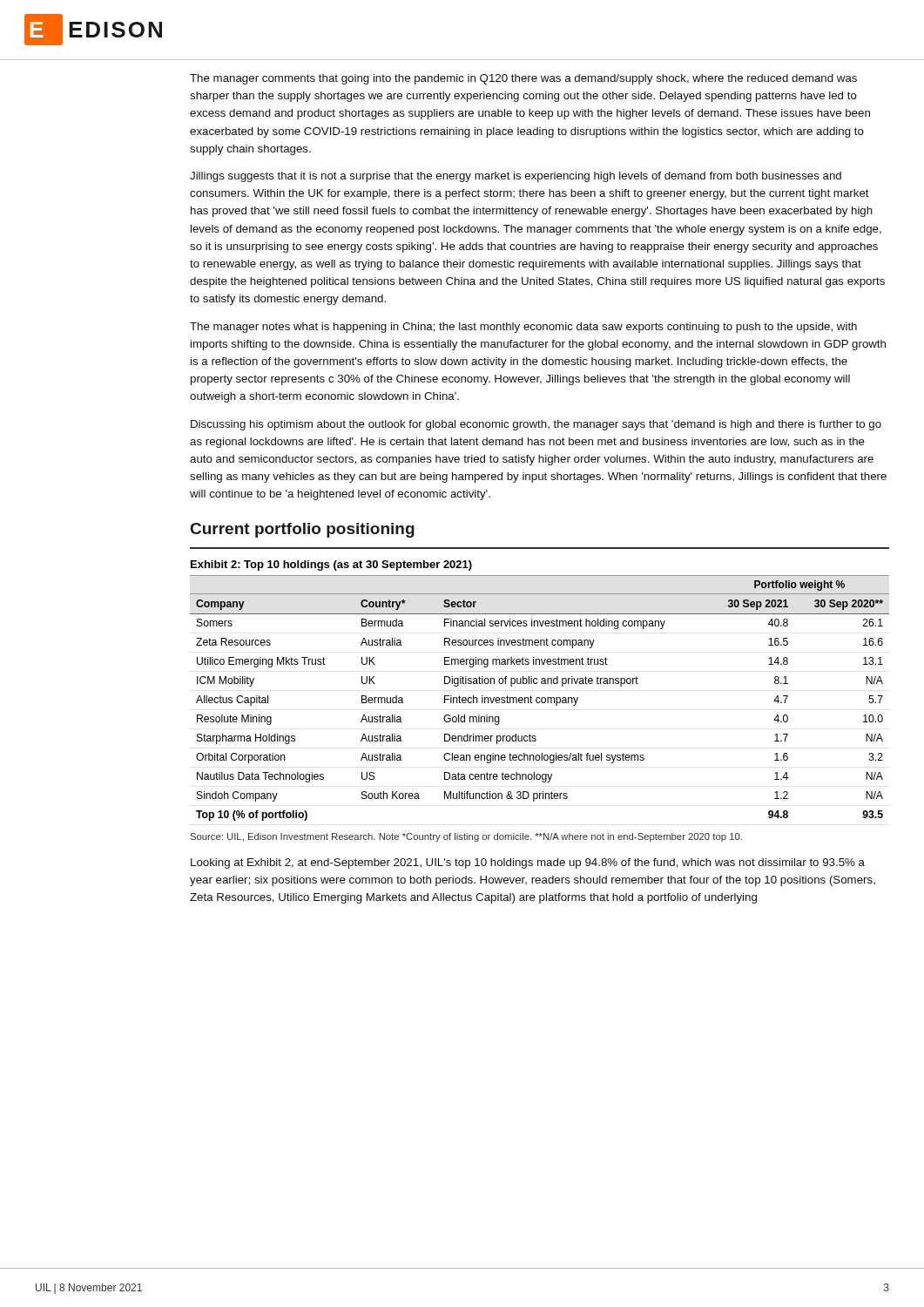This screenshot has height=1307, width=924.
Task: Select the caption that says "Exhibit 2: Top 10 holdings"
Action: click(x=331, y=564)
